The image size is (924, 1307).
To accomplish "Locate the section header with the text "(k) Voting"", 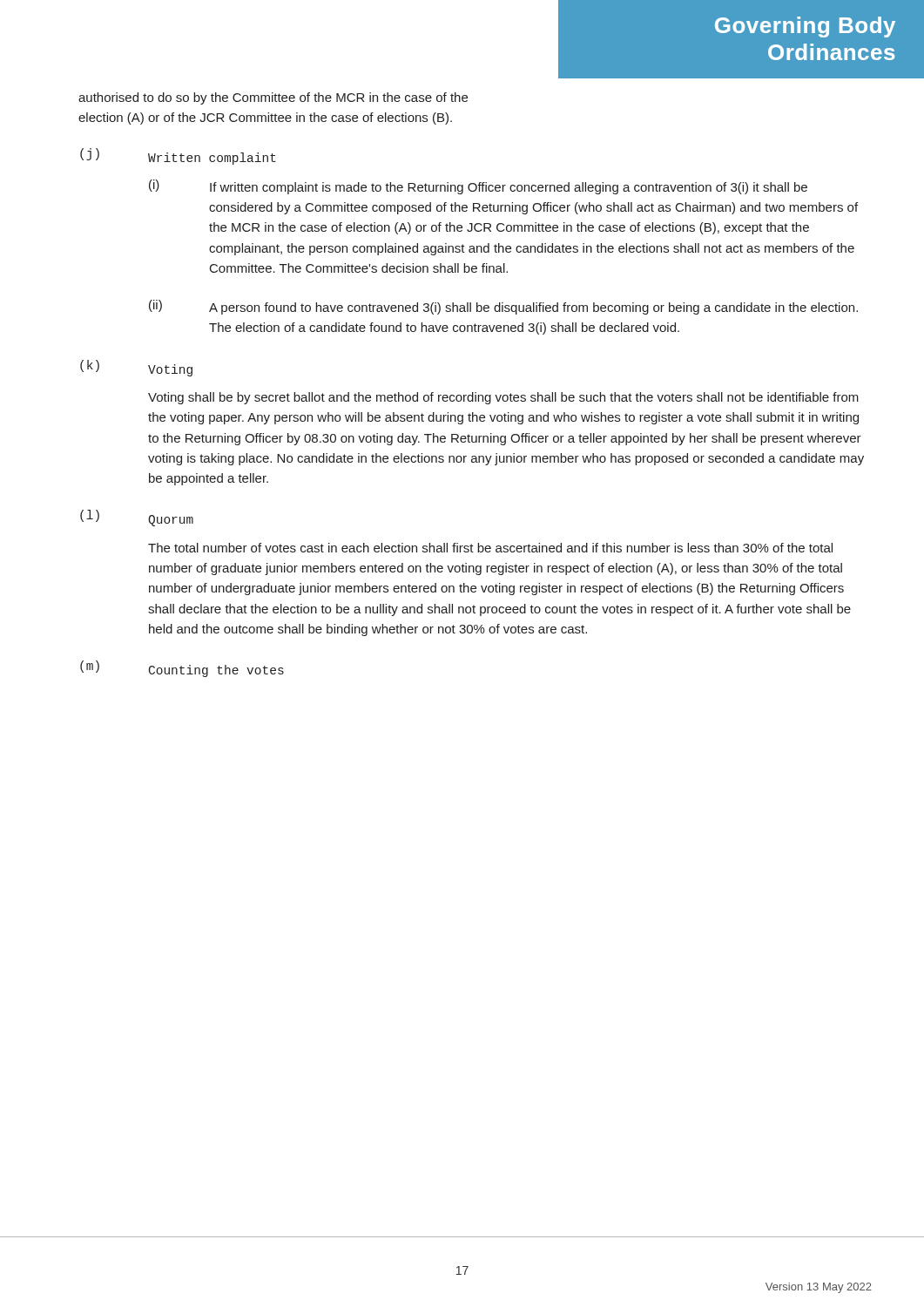I will tap(167, 368).
